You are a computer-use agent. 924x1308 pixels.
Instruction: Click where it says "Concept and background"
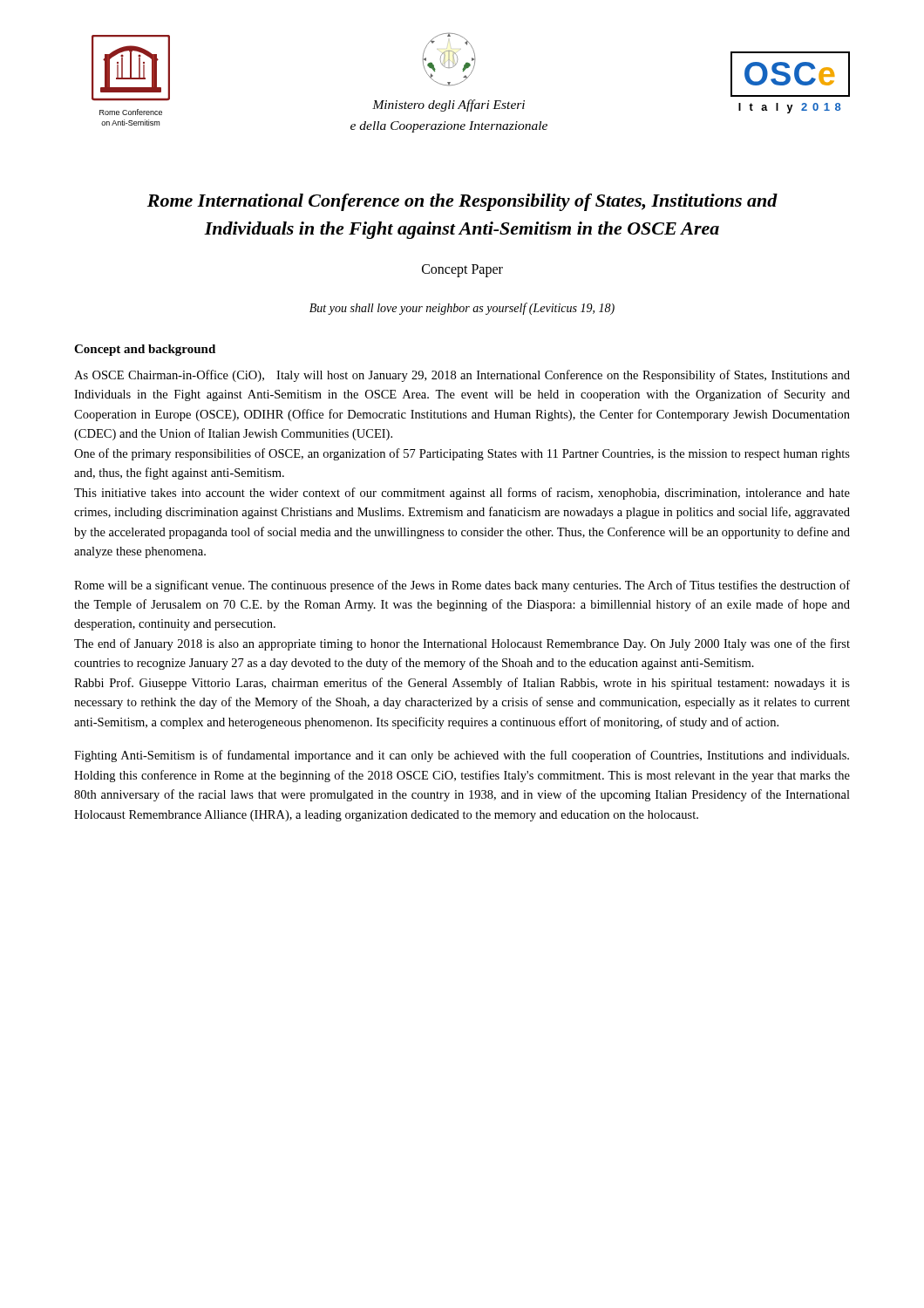[145, 349]
